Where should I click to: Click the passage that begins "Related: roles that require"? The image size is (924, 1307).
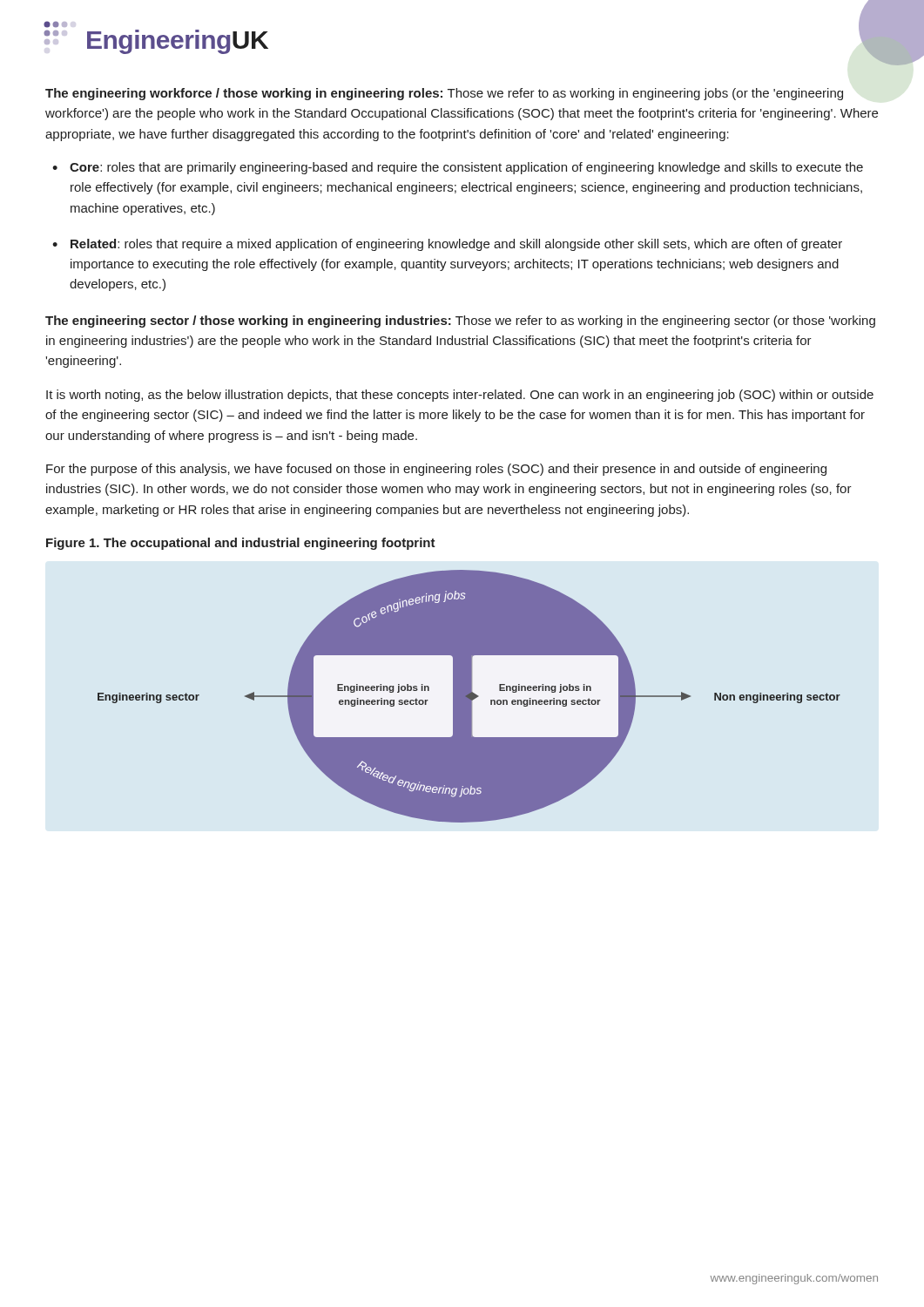456,264
